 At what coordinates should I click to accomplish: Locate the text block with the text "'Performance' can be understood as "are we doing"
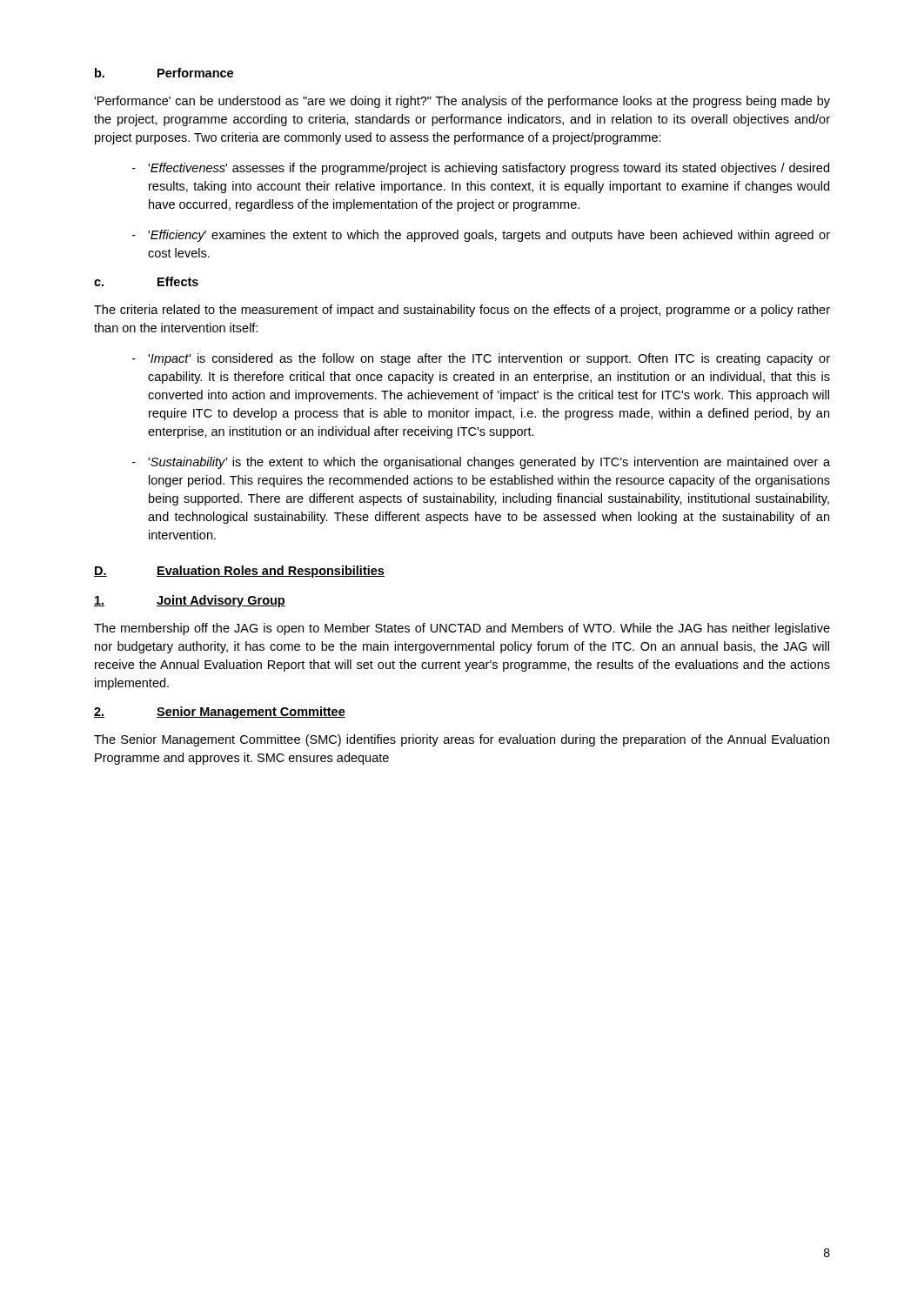point(462,120)
